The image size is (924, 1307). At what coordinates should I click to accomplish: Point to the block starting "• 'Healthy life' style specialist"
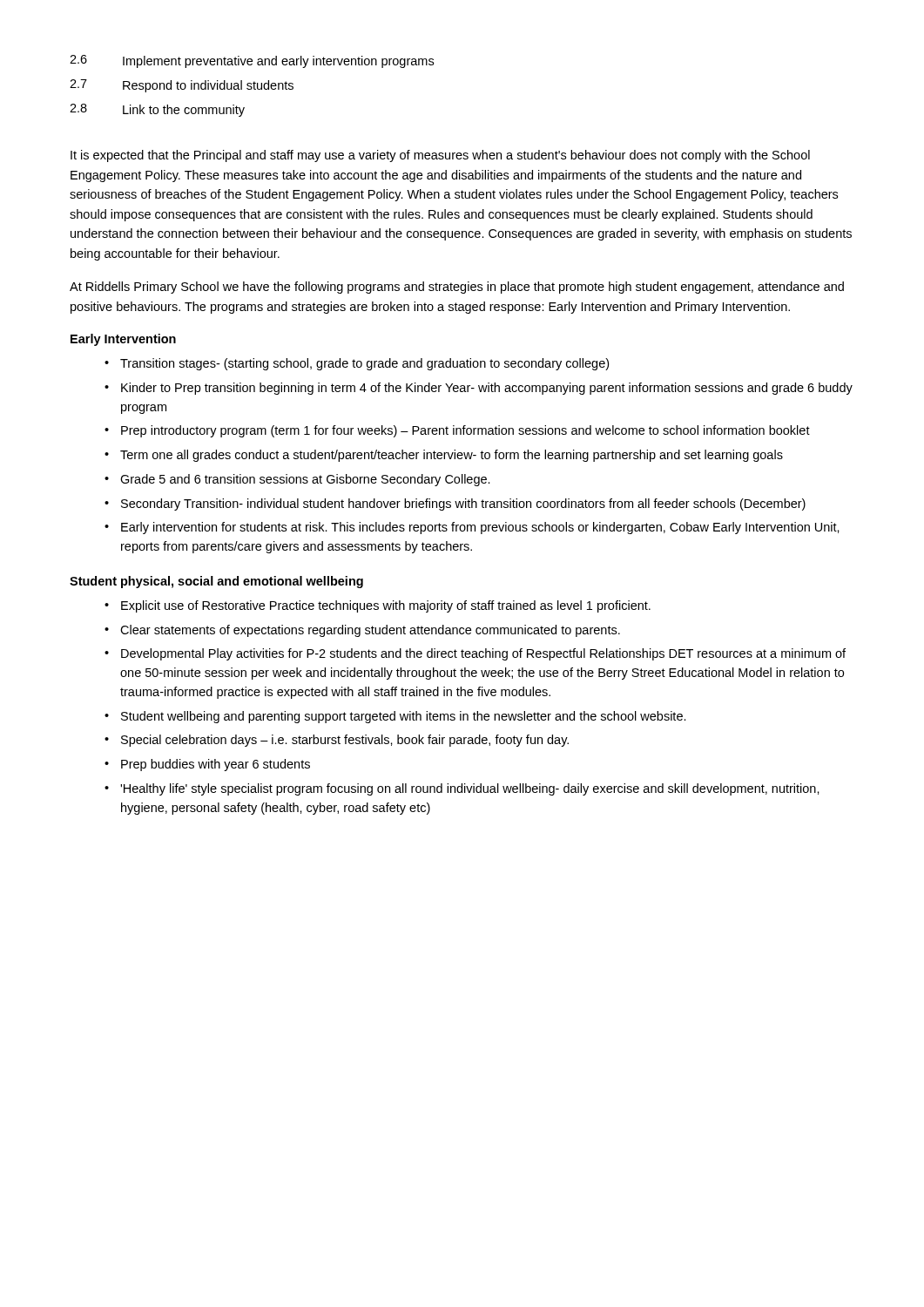pos(479,799)
